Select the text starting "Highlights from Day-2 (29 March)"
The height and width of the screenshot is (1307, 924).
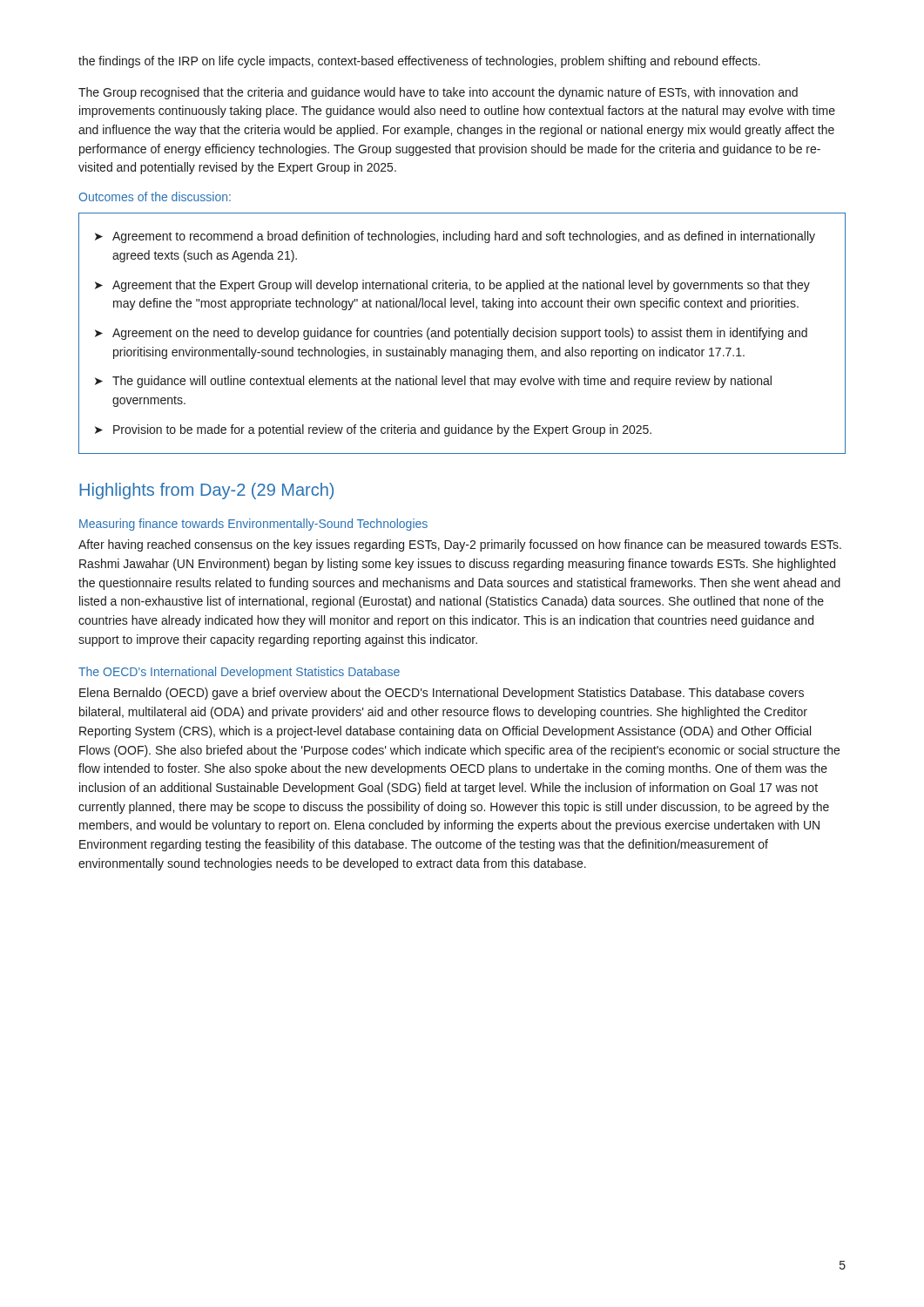point(207,490)
